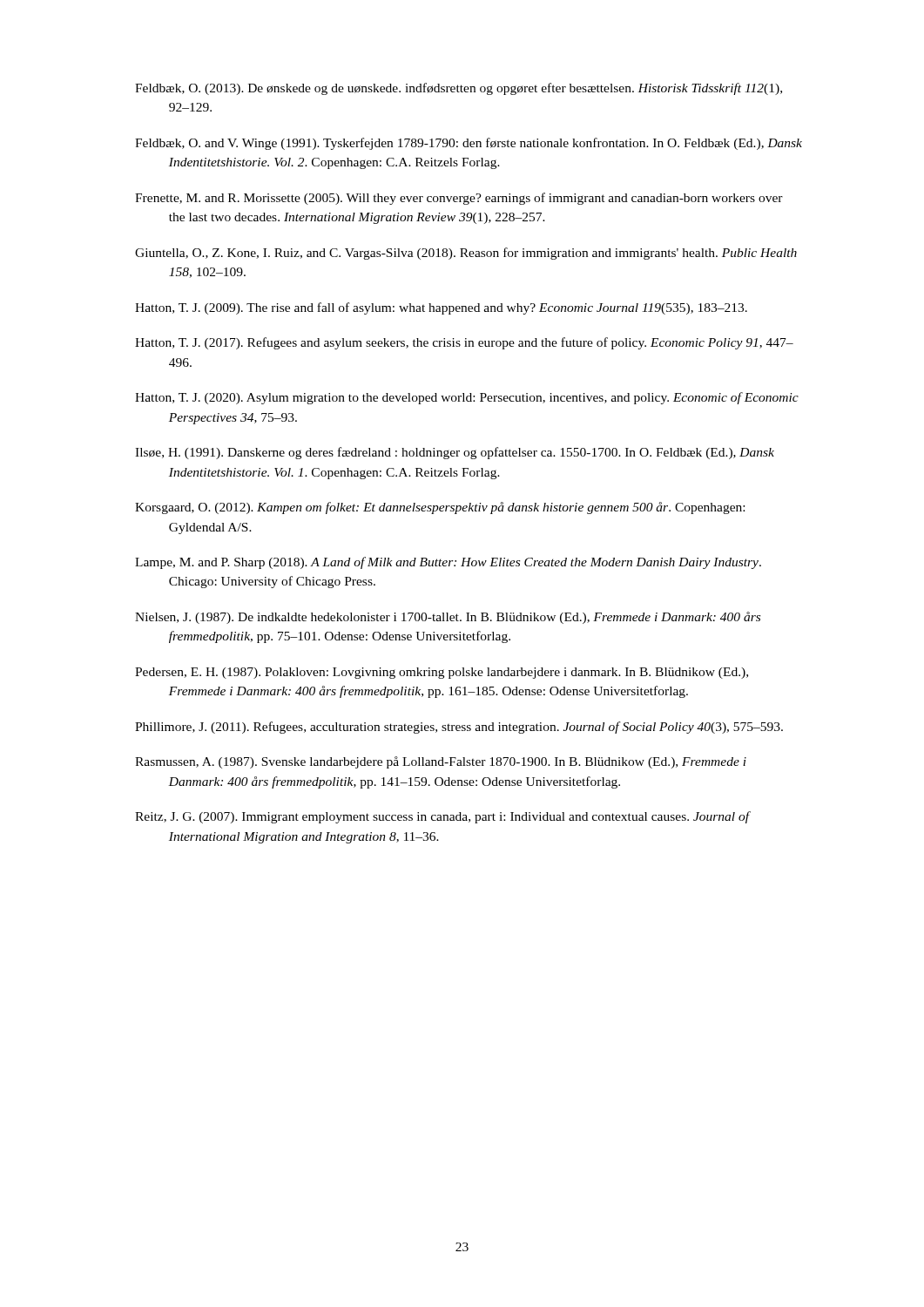Locate the text starting "Hatton, T. J. (2020). Asylum migration to the"
Viewport: 924px width, 1307px height.
[467, 407]
